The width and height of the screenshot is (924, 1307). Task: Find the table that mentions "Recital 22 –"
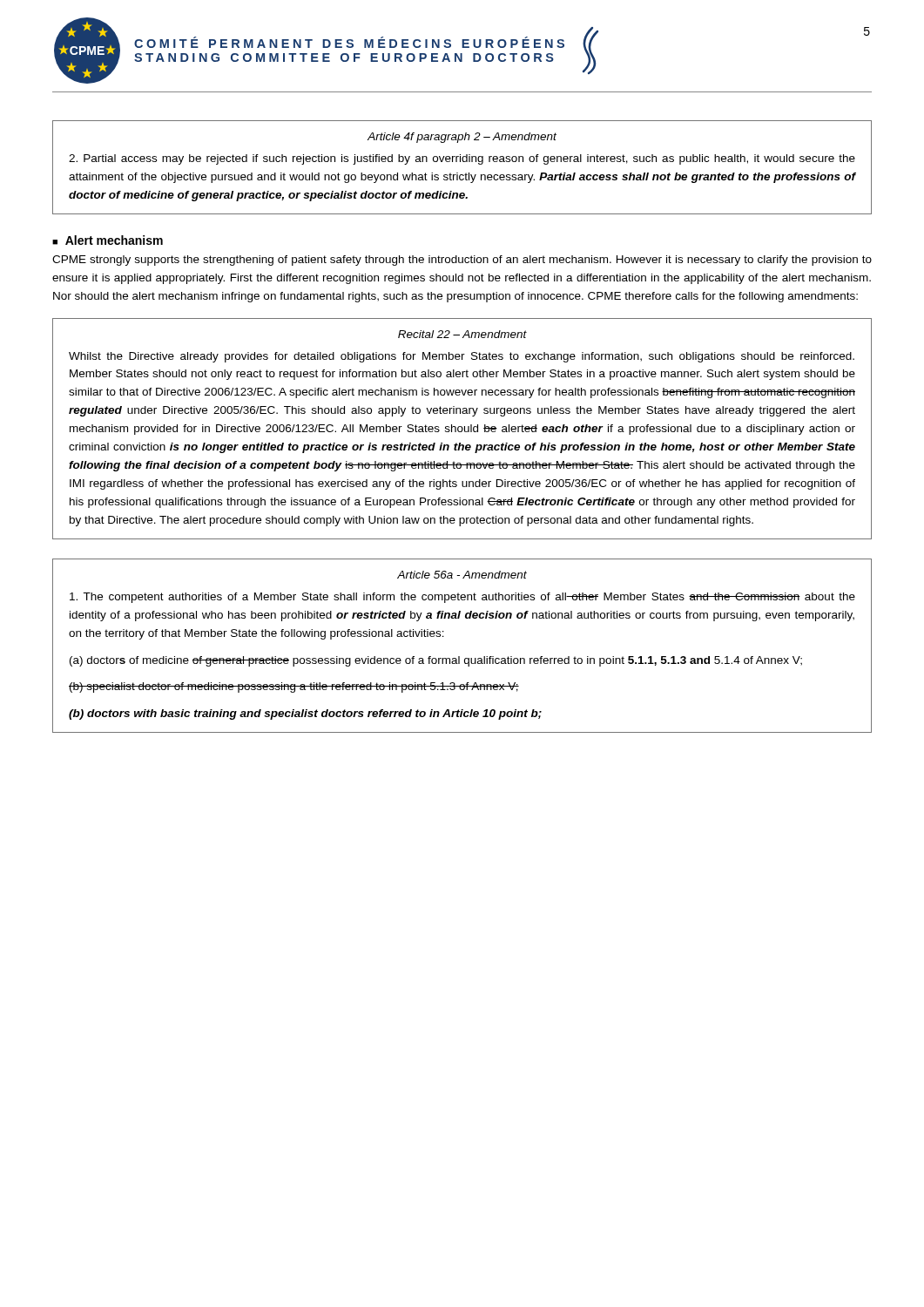click(x=462, y=428)
